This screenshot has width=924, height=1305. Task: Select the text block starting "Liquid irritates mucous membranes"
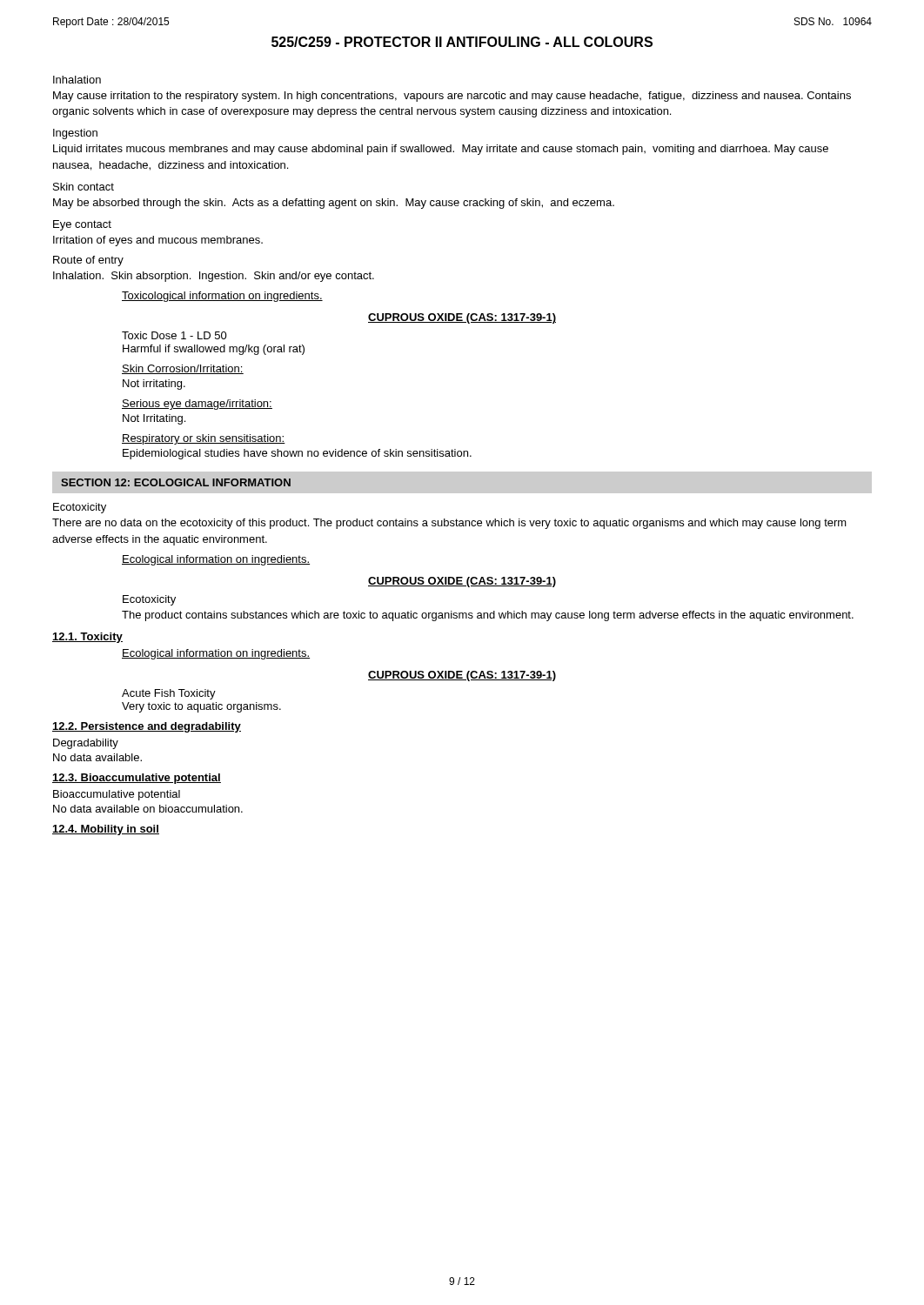[440, 157]
